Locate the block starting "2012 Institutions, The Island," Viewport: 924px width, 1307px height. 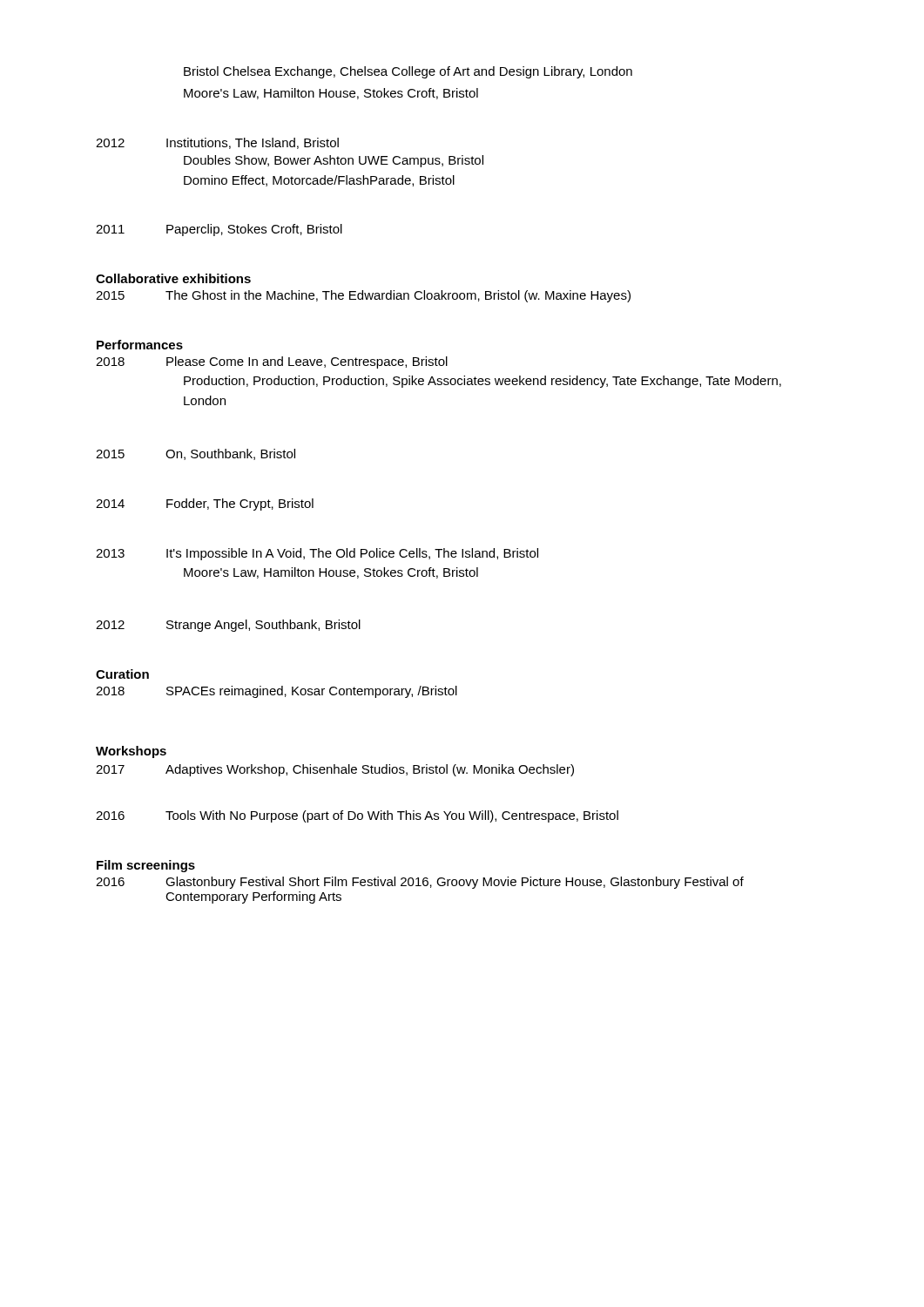click(x=217, y=143)
